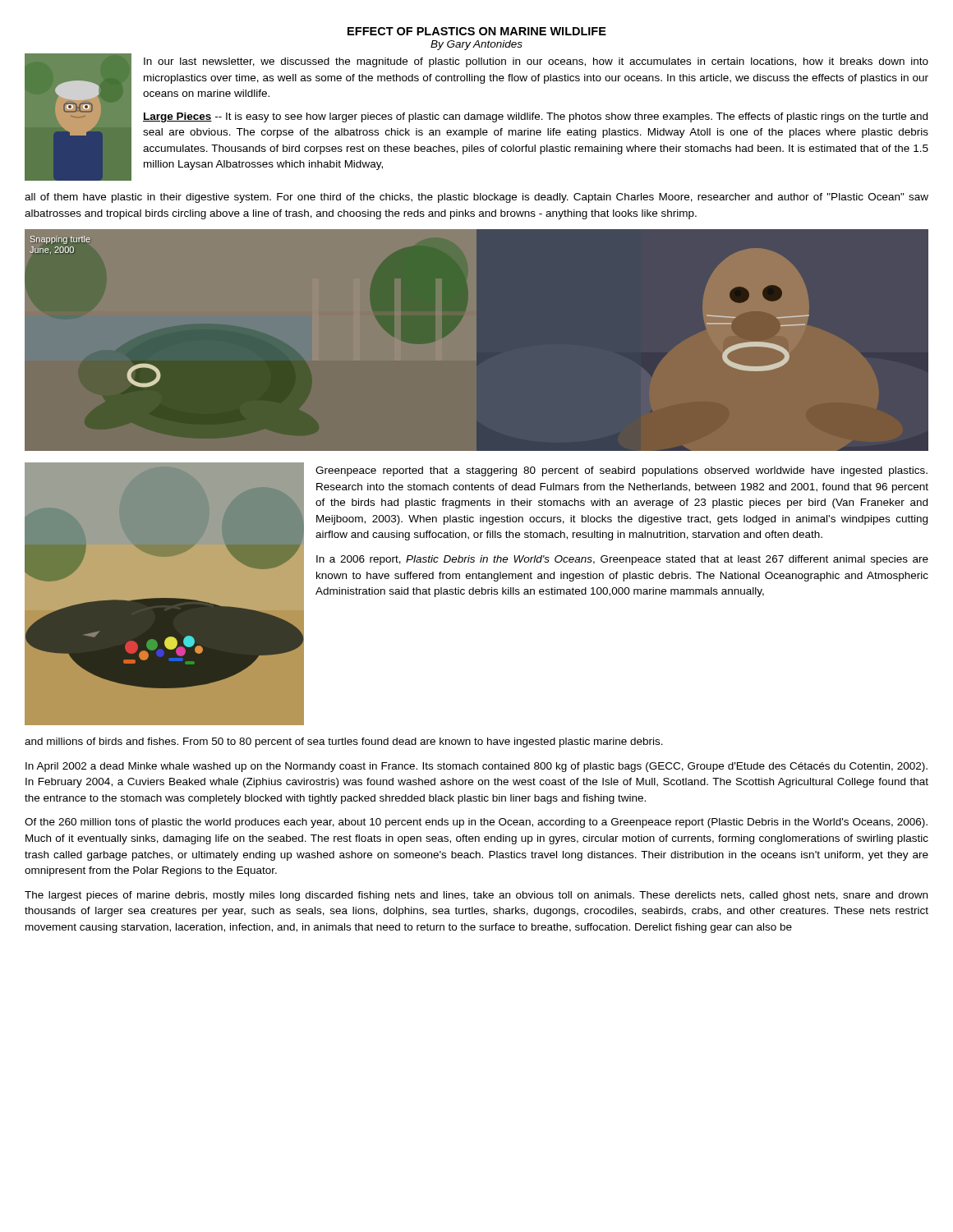This screenshot has width=953, height=1232.
Task: Find the text starting "Greenpeace reported that a"
Action: click(x=622, y=502)
